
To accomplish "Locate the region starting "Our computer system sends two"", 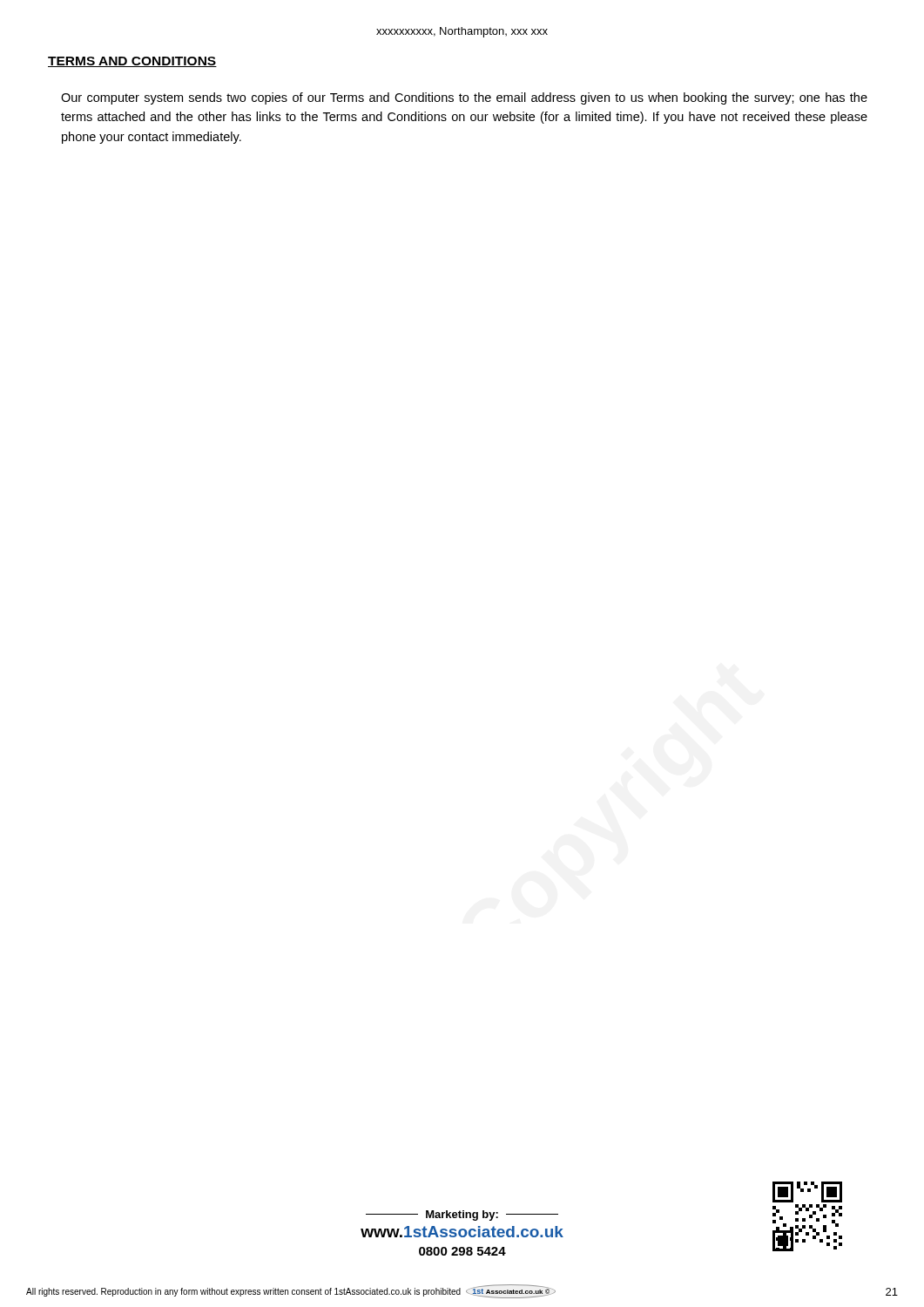I will point(464,117).
